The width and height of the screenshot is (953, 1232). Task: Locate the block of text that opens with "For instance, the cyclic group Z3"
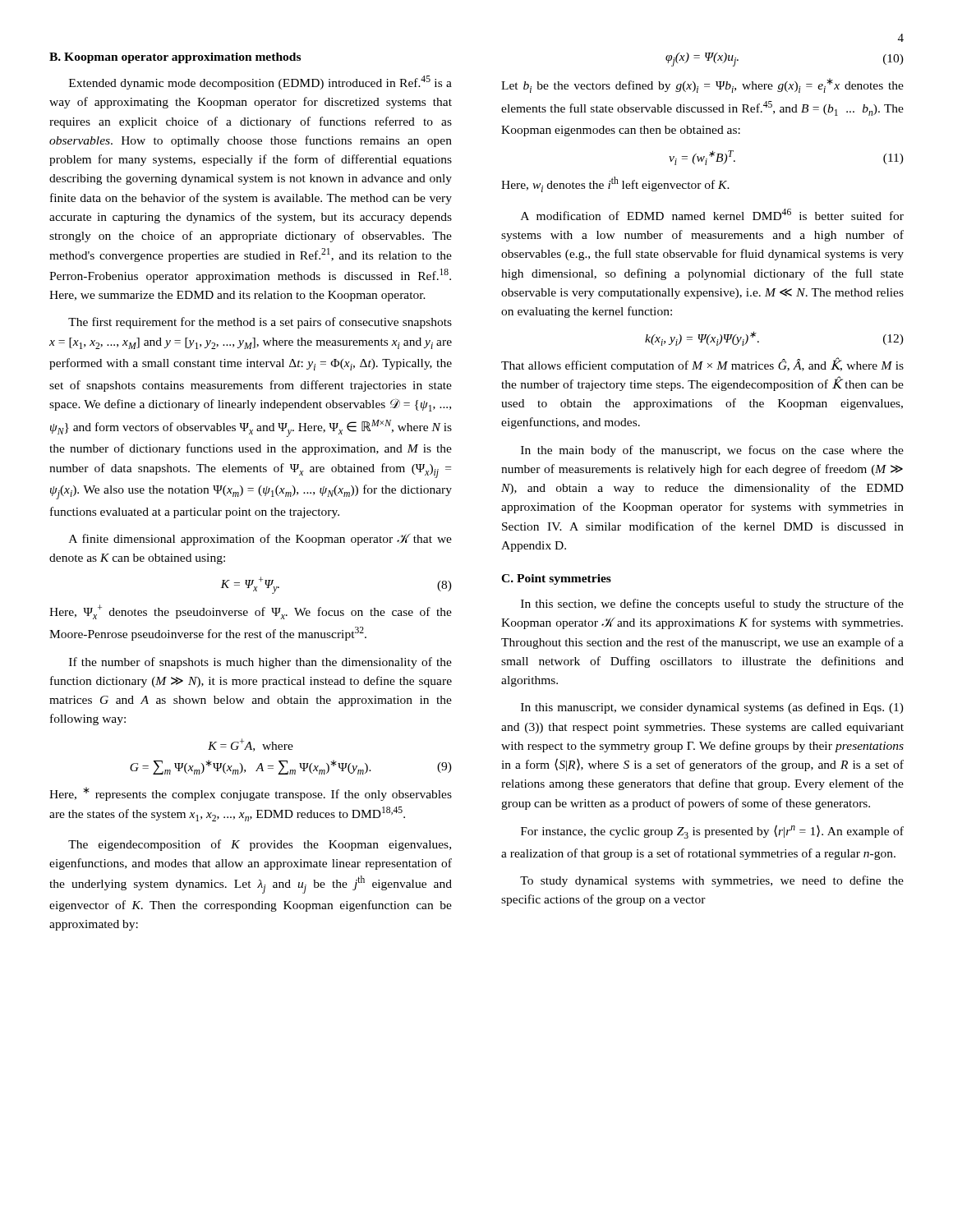702,841
